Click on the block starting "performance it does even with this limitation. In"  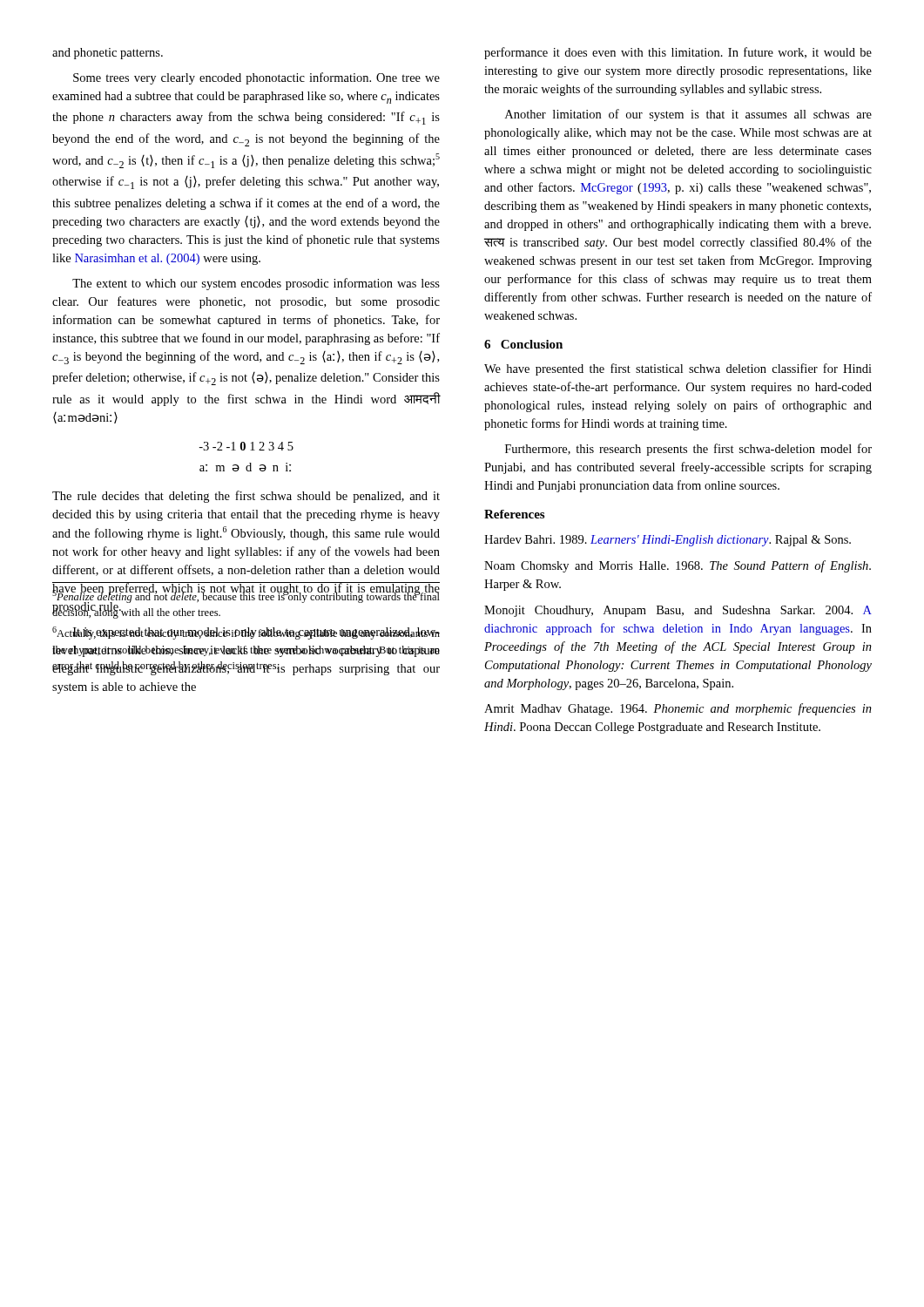click(x=678, y=184)
